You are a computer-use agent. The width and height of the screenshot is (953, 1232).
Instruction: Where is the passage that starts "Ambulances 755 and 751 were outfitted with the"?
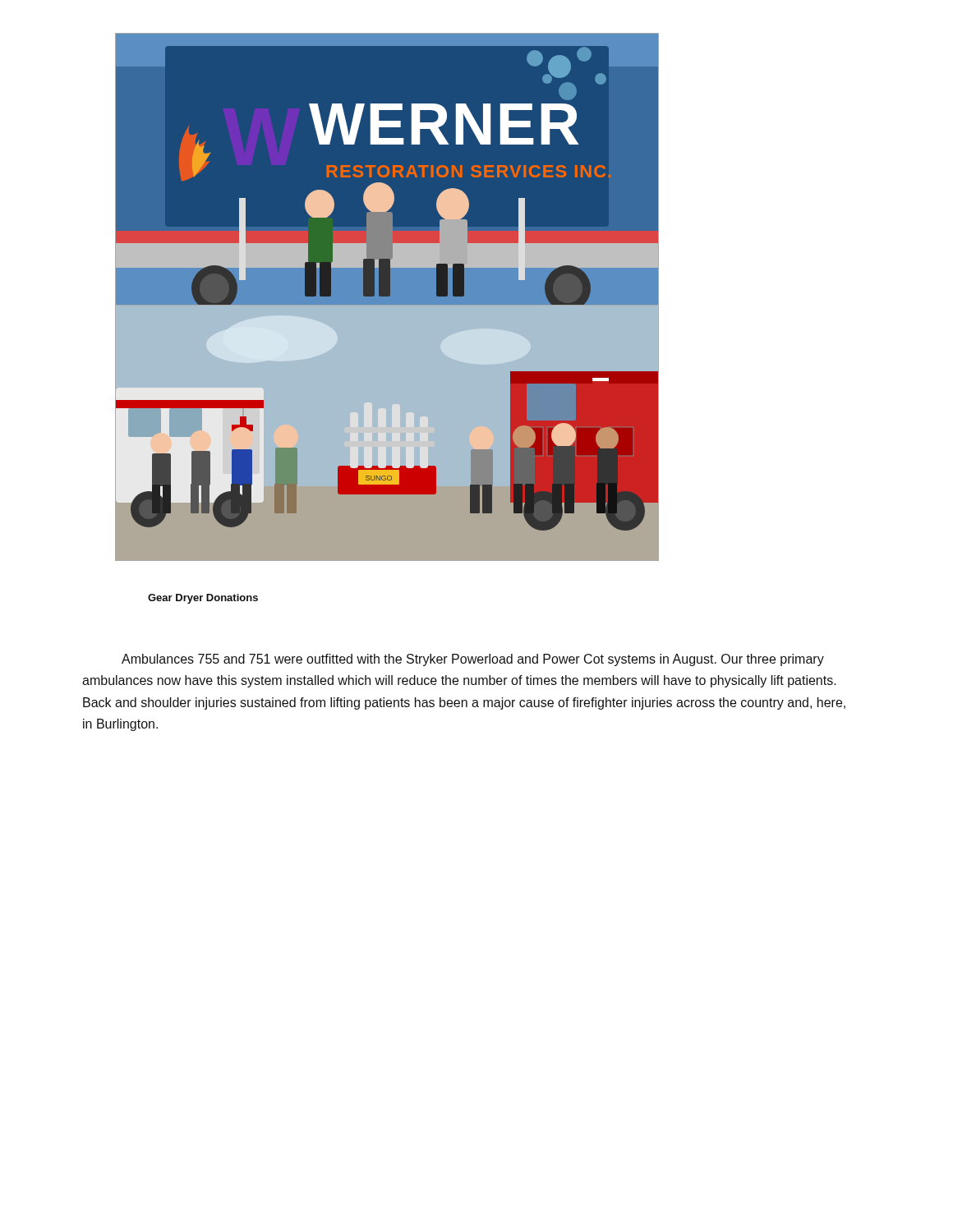tap(468, 692)
